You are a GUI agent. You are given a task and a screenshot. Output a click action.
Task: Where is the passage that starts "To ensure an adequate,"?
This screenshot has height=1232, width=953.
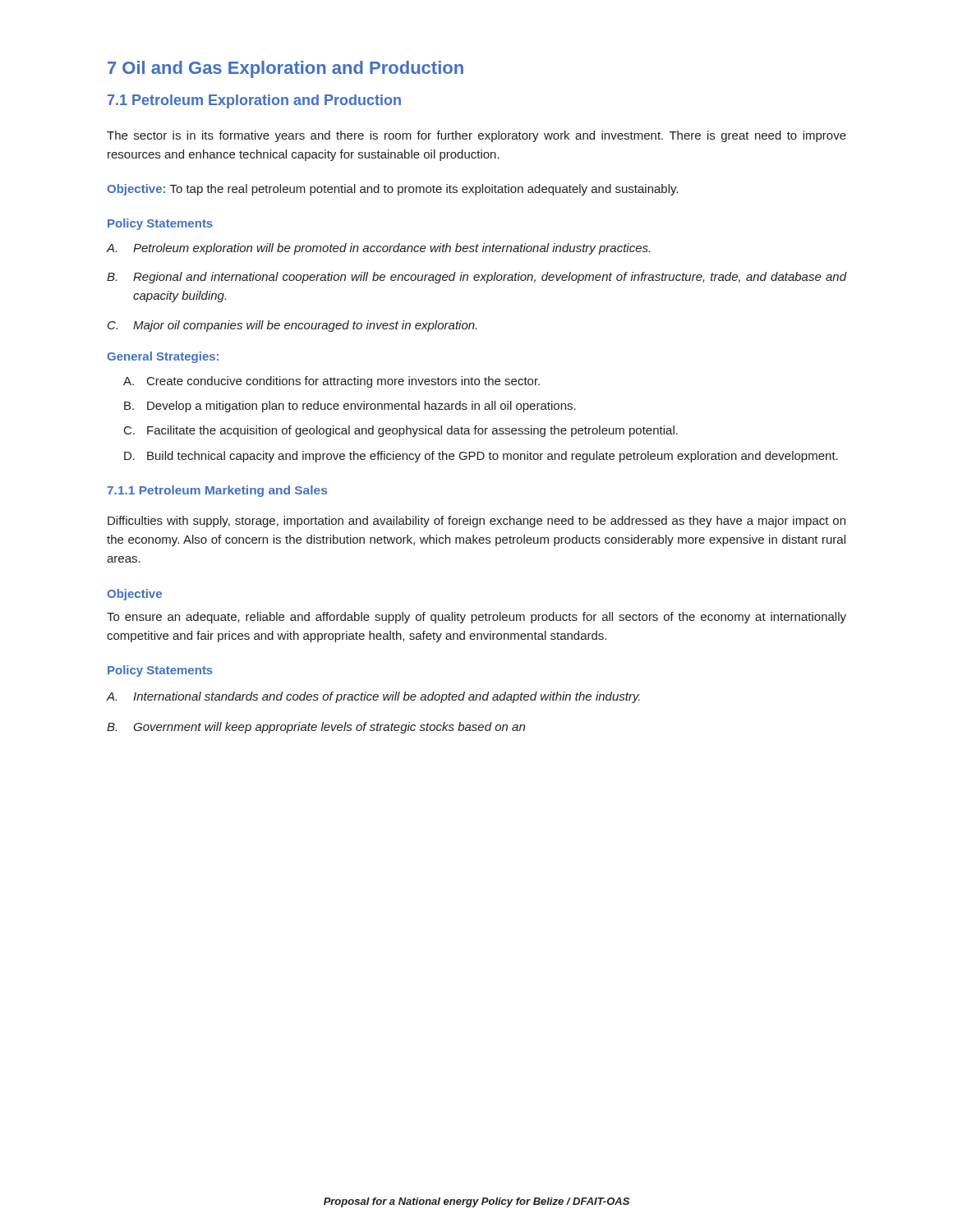(476, 626)
